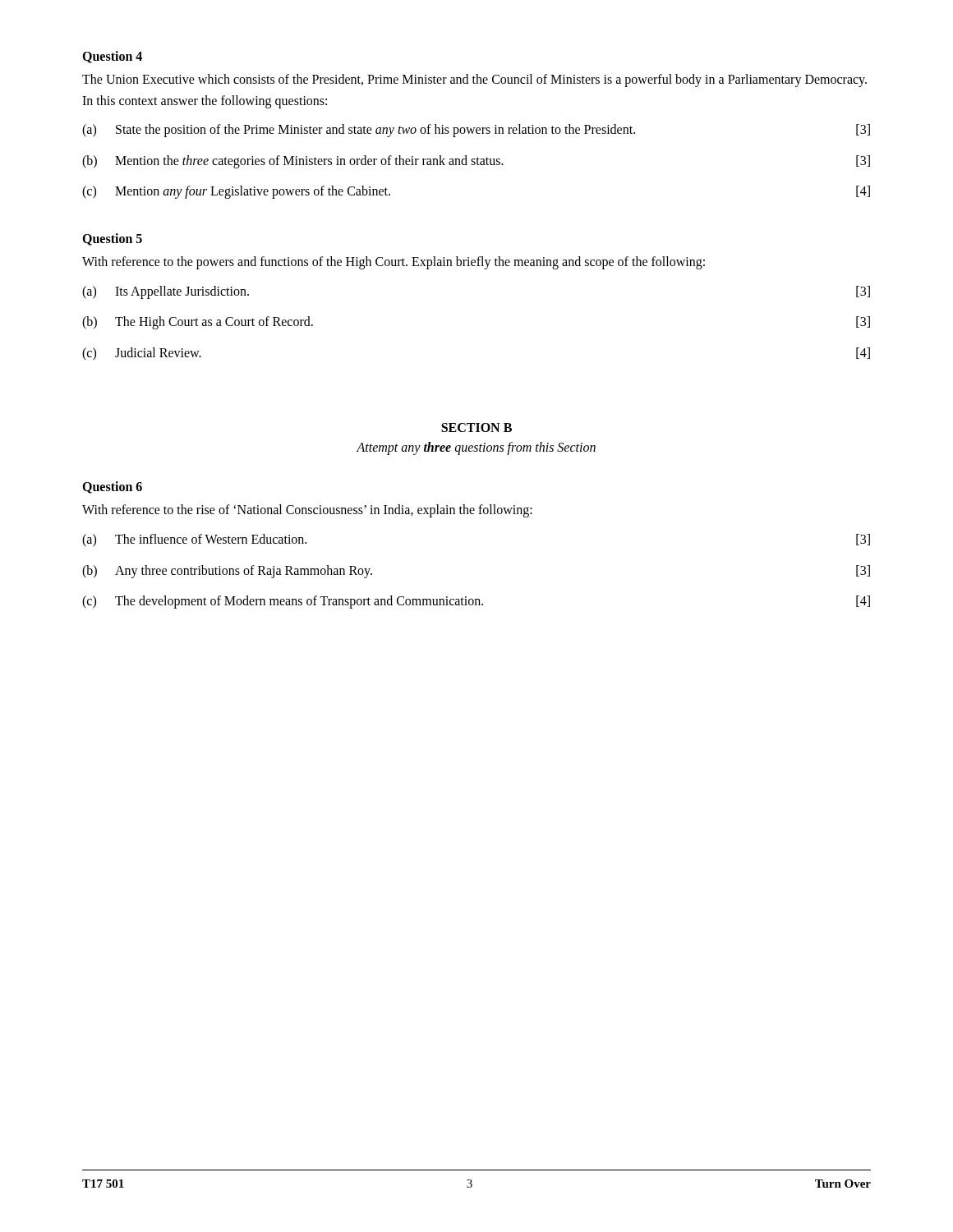Click the passage that begins "The Union Executive which consists"
The image size is (953, 1232).
[x=475, y=90]
